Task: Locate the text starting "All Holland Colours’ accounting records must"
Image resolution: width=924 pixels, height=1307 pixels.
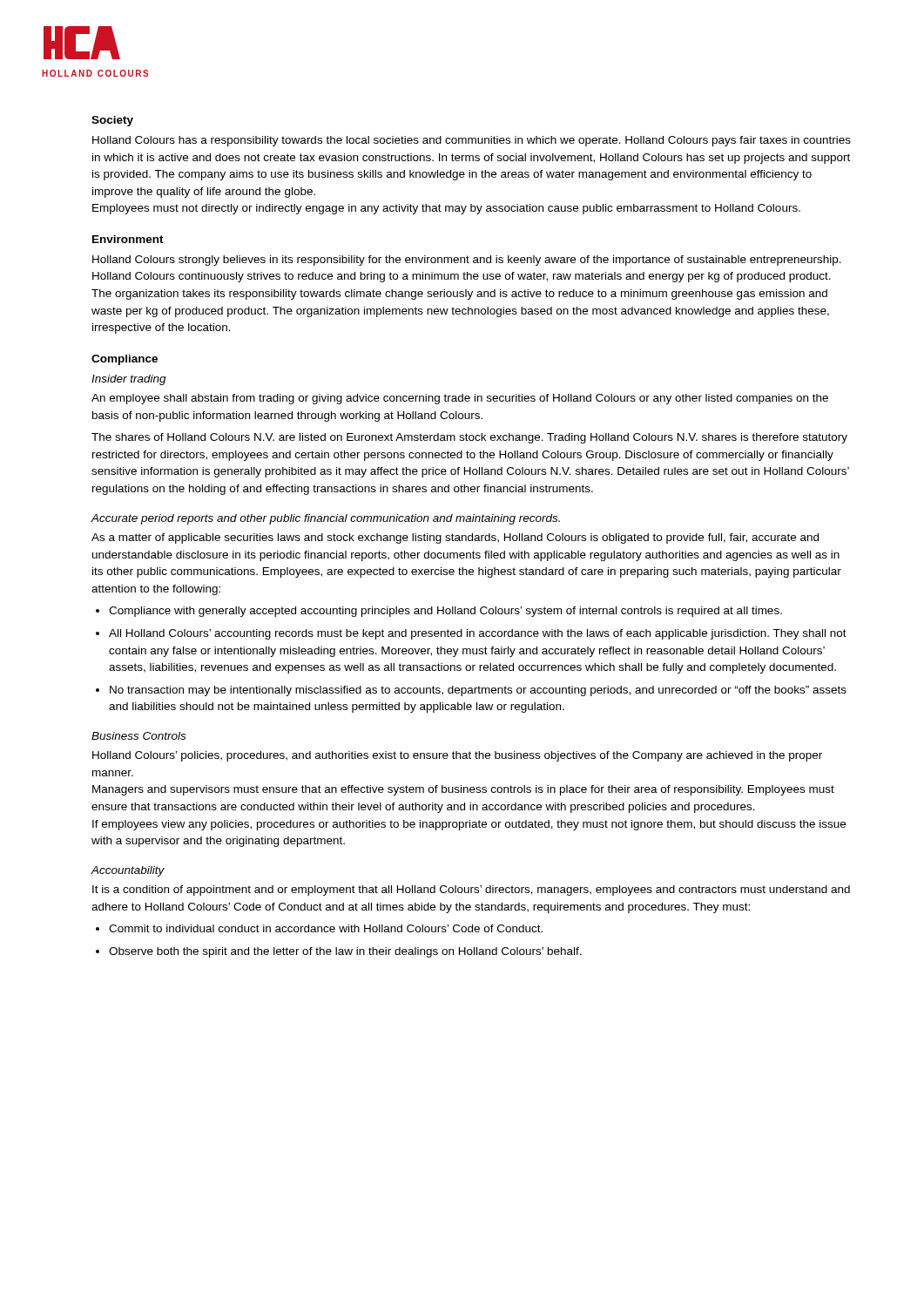Action: [477, 650]
